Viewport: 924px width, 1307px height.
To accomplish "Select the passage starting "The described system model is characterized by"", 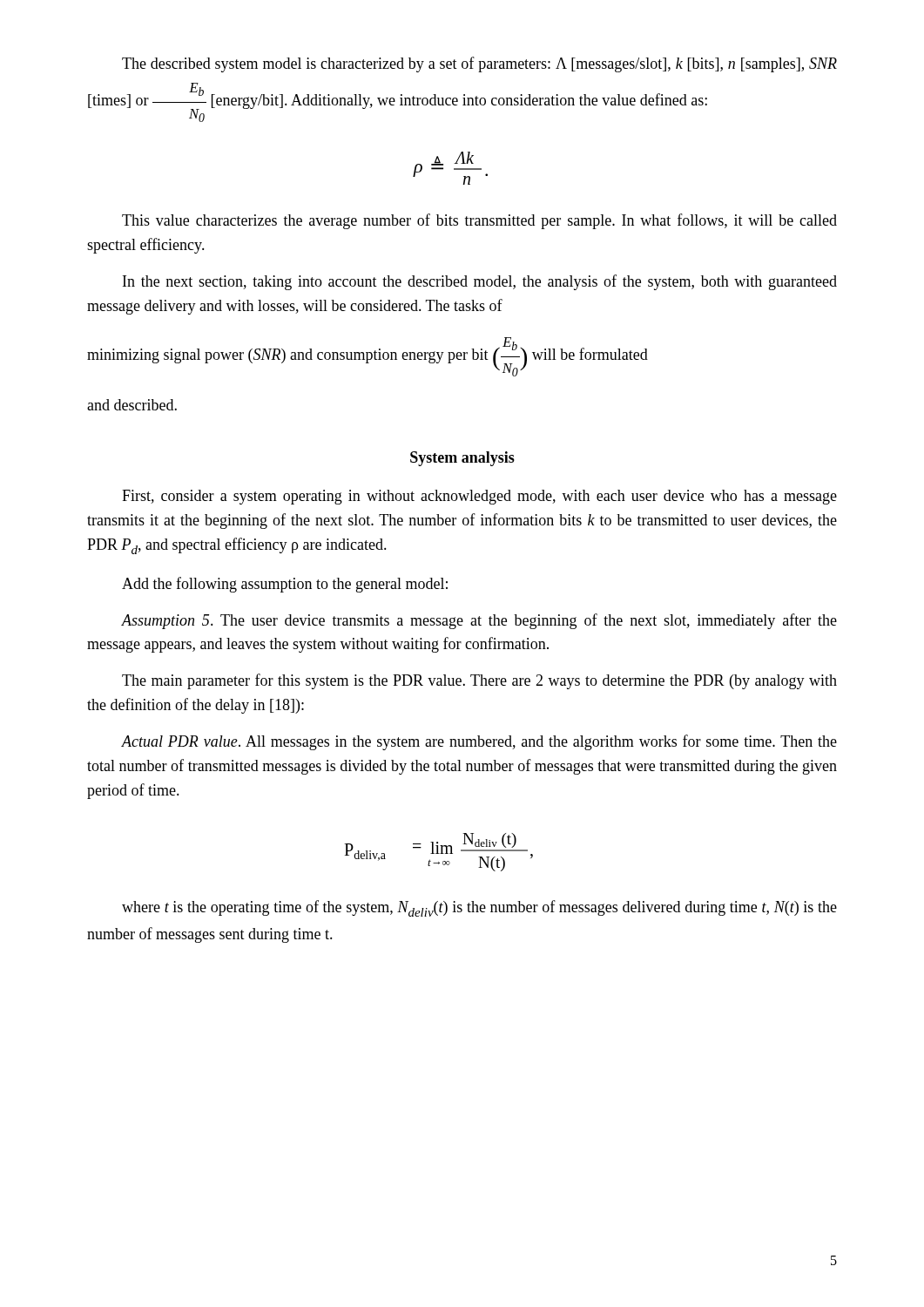I will pos(462,90).
